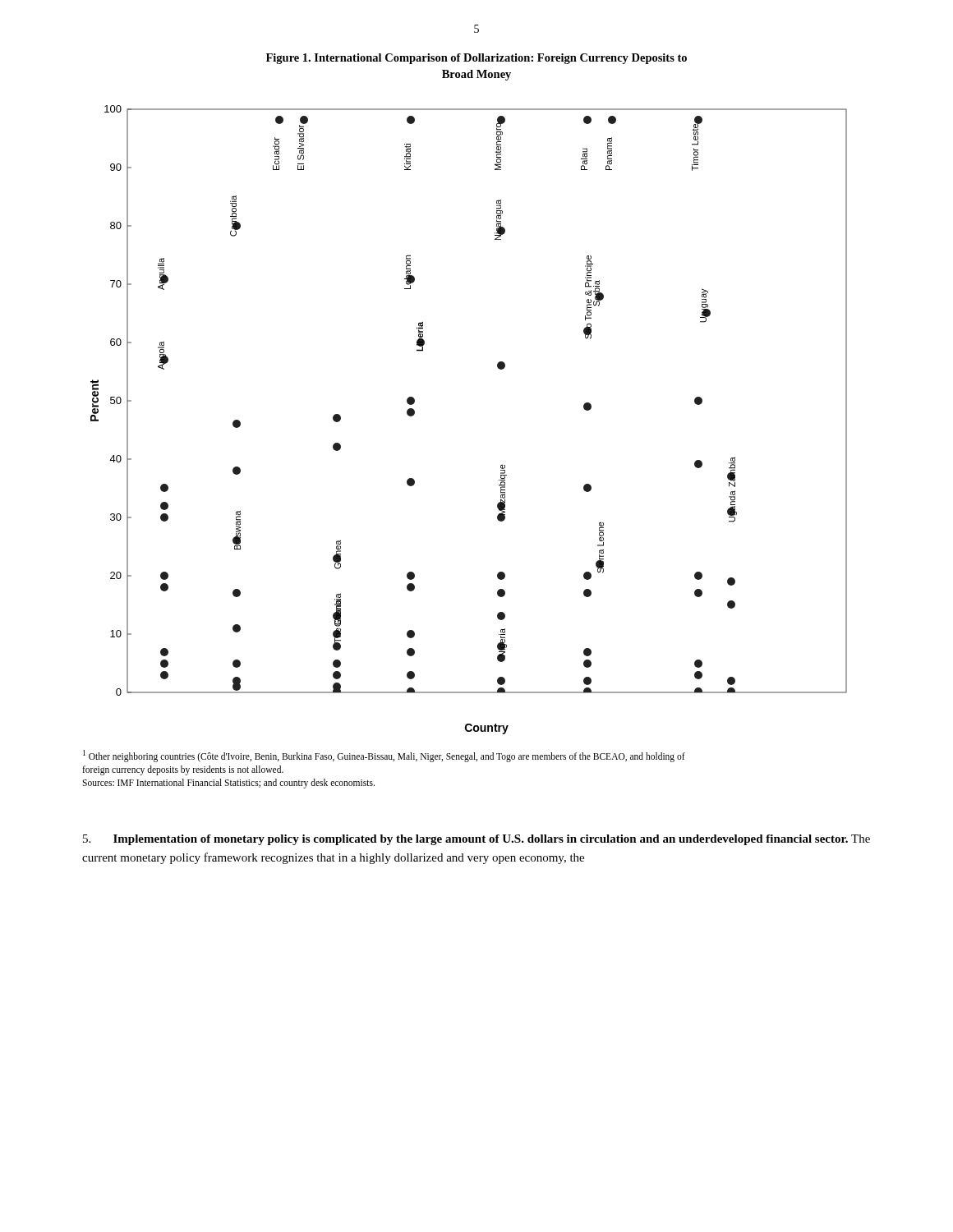953x1232 pixels.
Task: Find the scatter plot
Action: [x=476, y=417]
